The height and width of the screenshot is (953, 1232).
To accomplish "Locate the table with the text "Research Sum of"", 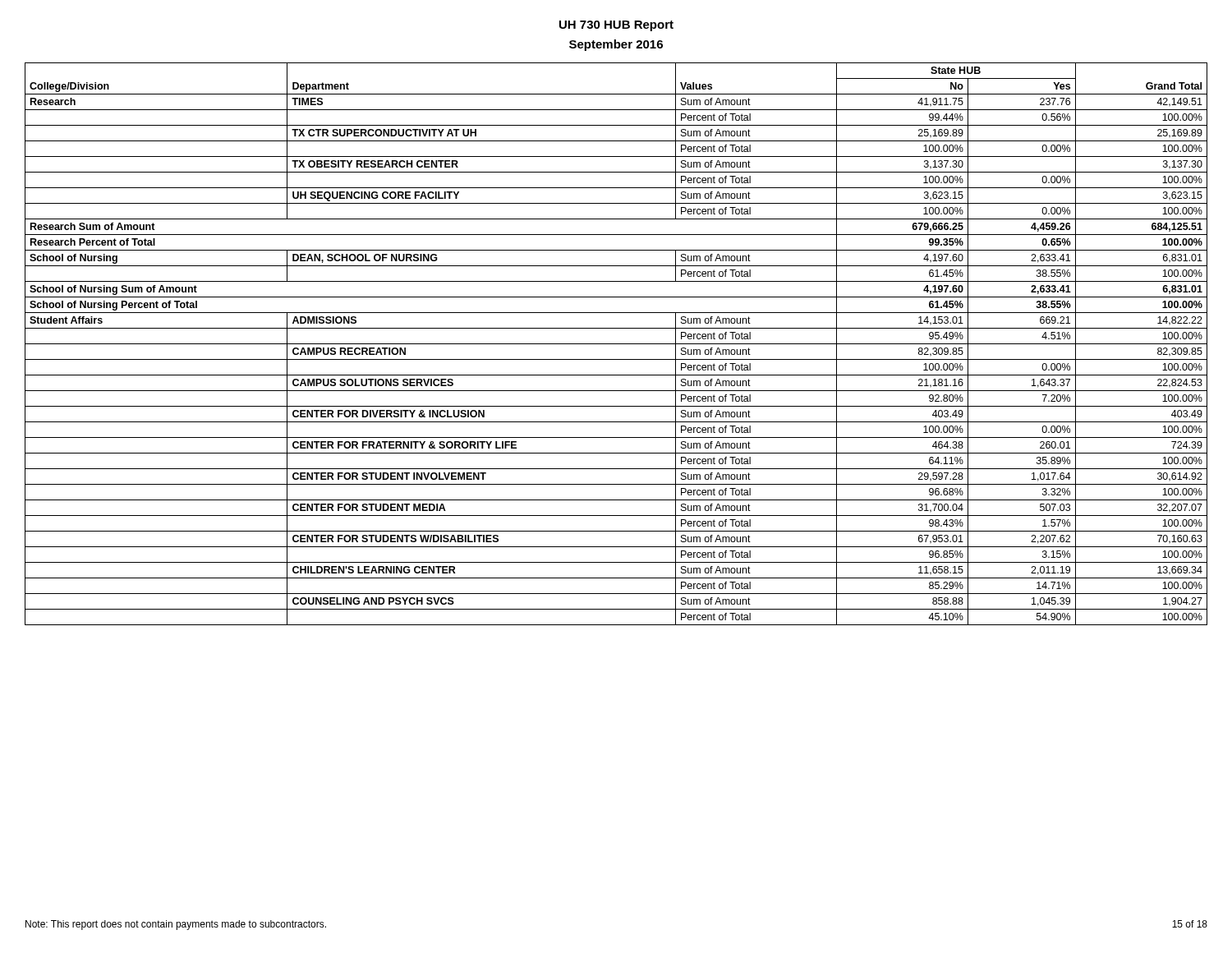I will click(616, 344).
